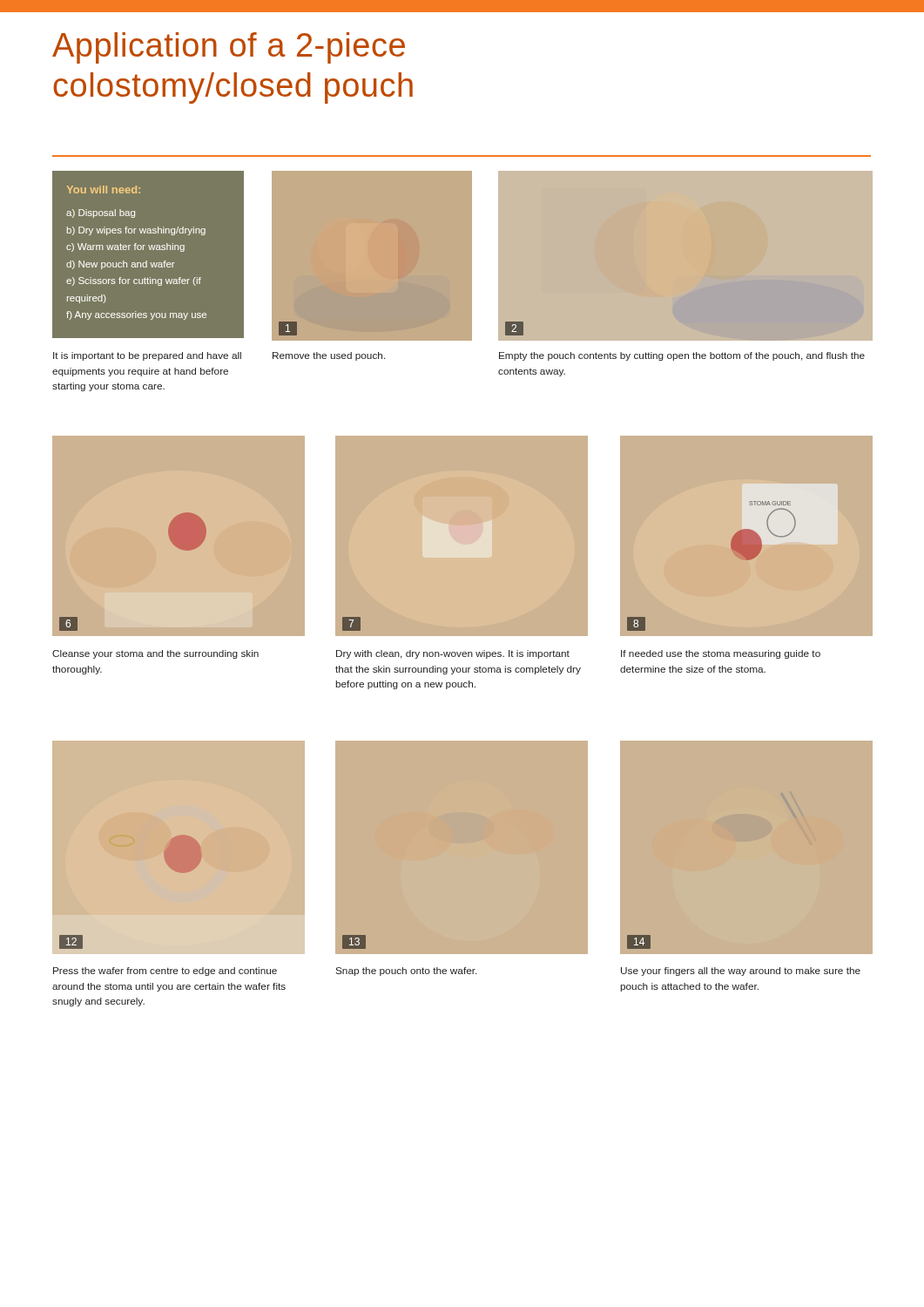Find the caption with the text "Use your fingers all the way"
924x1307 pixels.
tap(740, 978)
